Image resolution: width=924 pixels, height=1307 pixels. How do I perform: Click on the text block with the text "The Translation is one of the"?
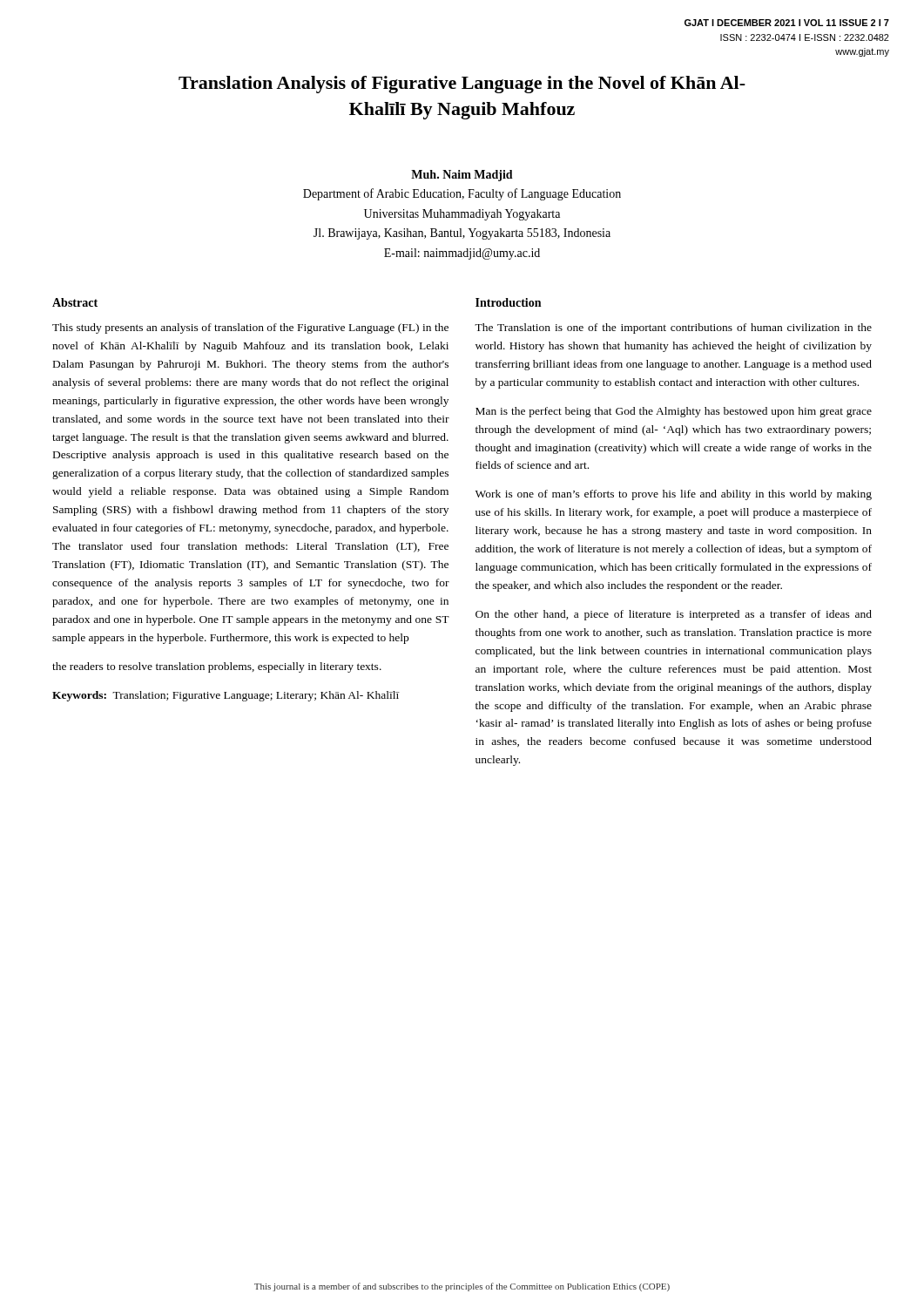tap(673, 355)
